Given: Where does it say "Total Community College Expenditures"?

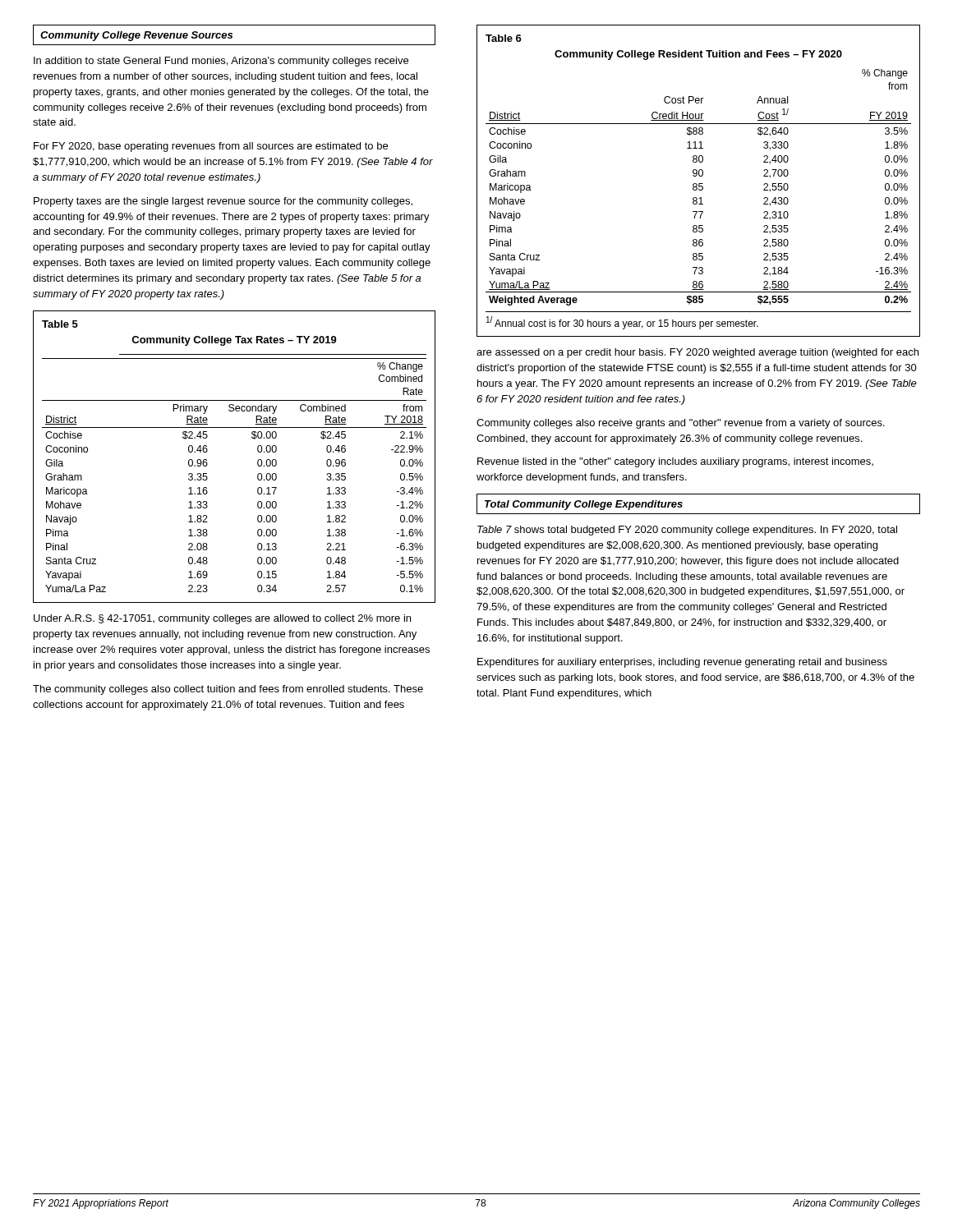Looking at the screenshot, I should pyautogui.click(x=583, y=504).
